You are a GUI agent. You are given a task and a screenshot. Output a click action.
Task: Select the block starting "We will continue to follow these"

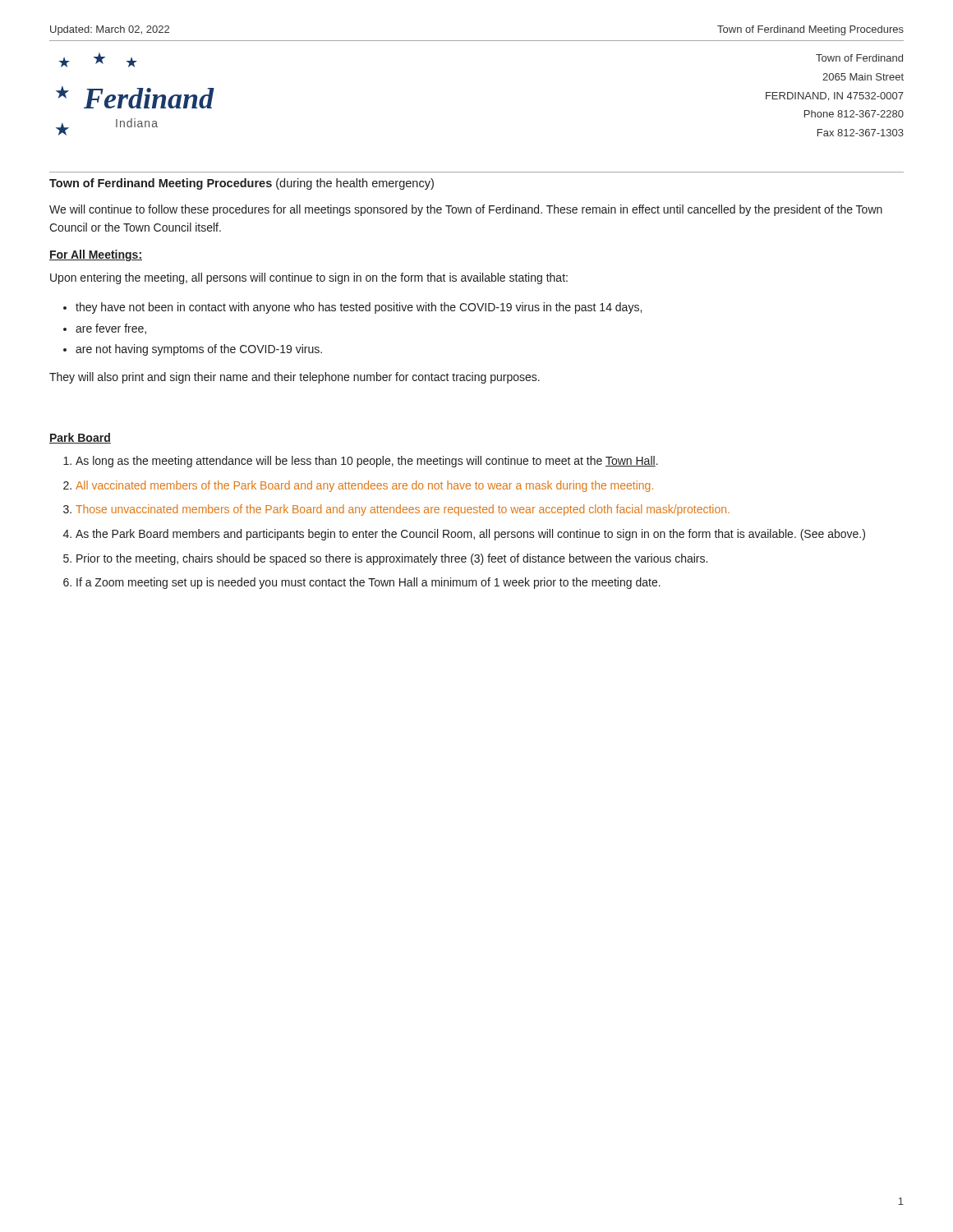coord(466,218)
